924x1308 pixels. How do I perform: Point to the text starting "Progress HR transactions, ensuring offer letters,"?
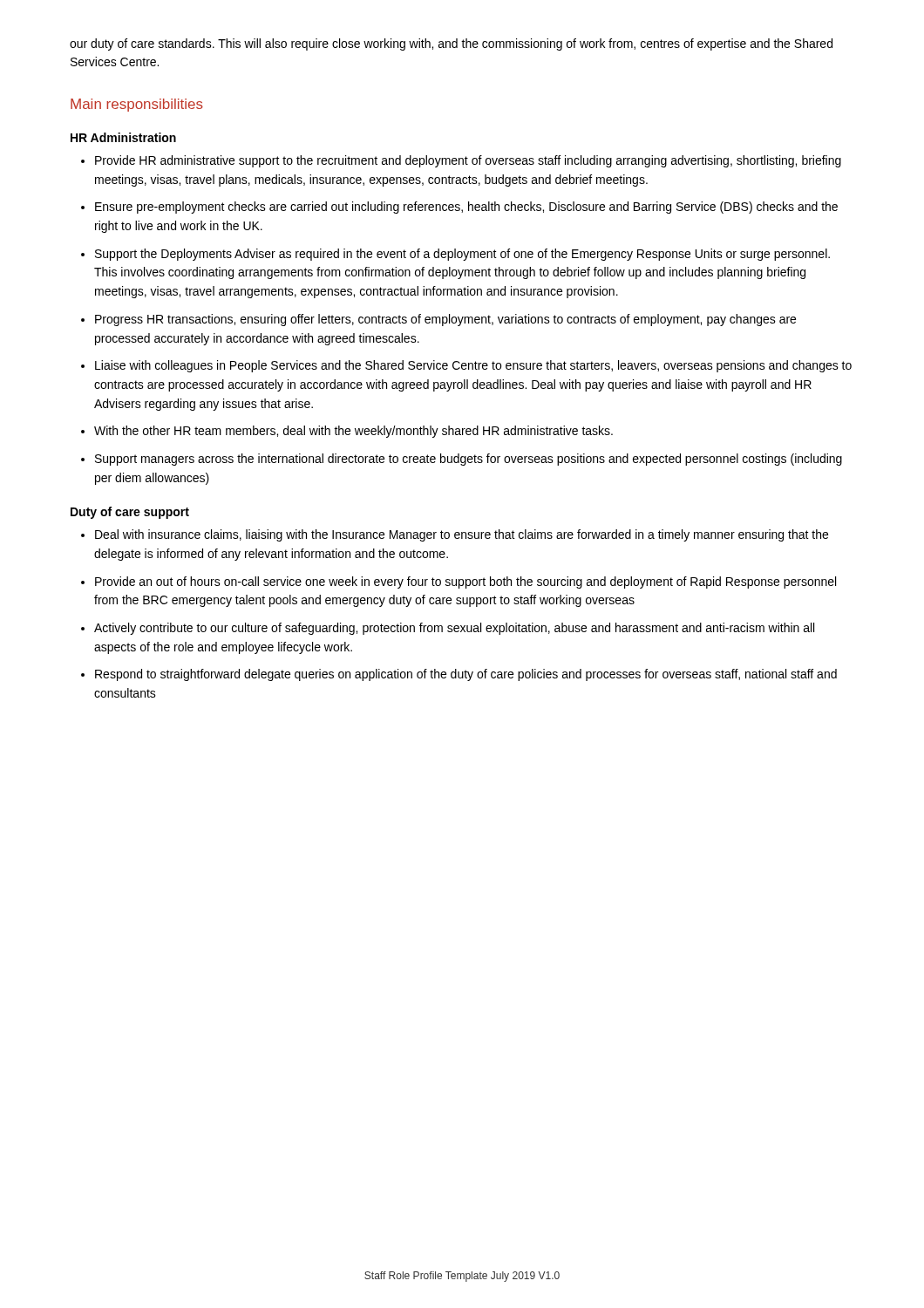474,329
